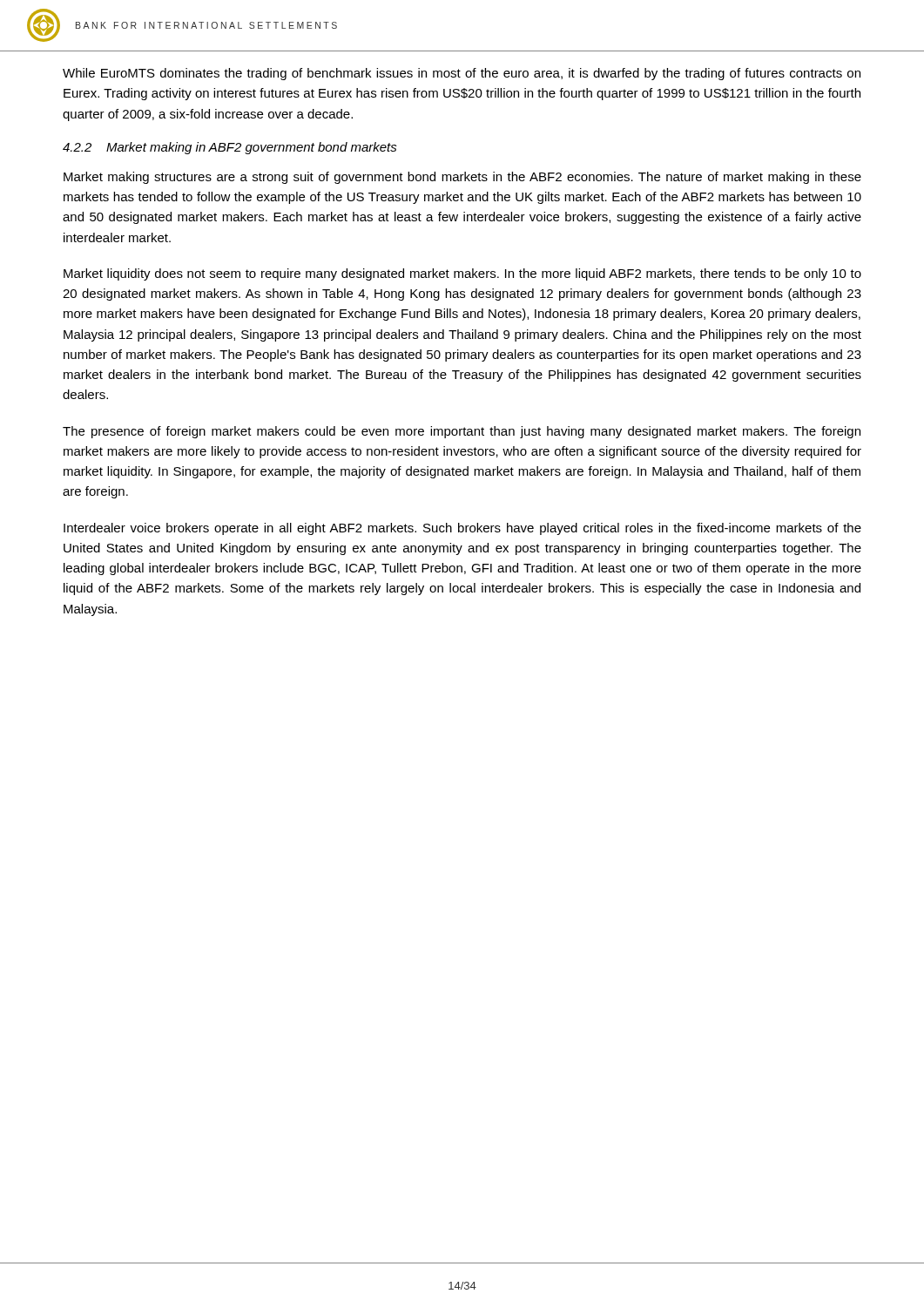Viewport: 924px width, 1307px height.
Task: Find the text starting "Market making structures are a strong suit"
Action: point(462,207)
